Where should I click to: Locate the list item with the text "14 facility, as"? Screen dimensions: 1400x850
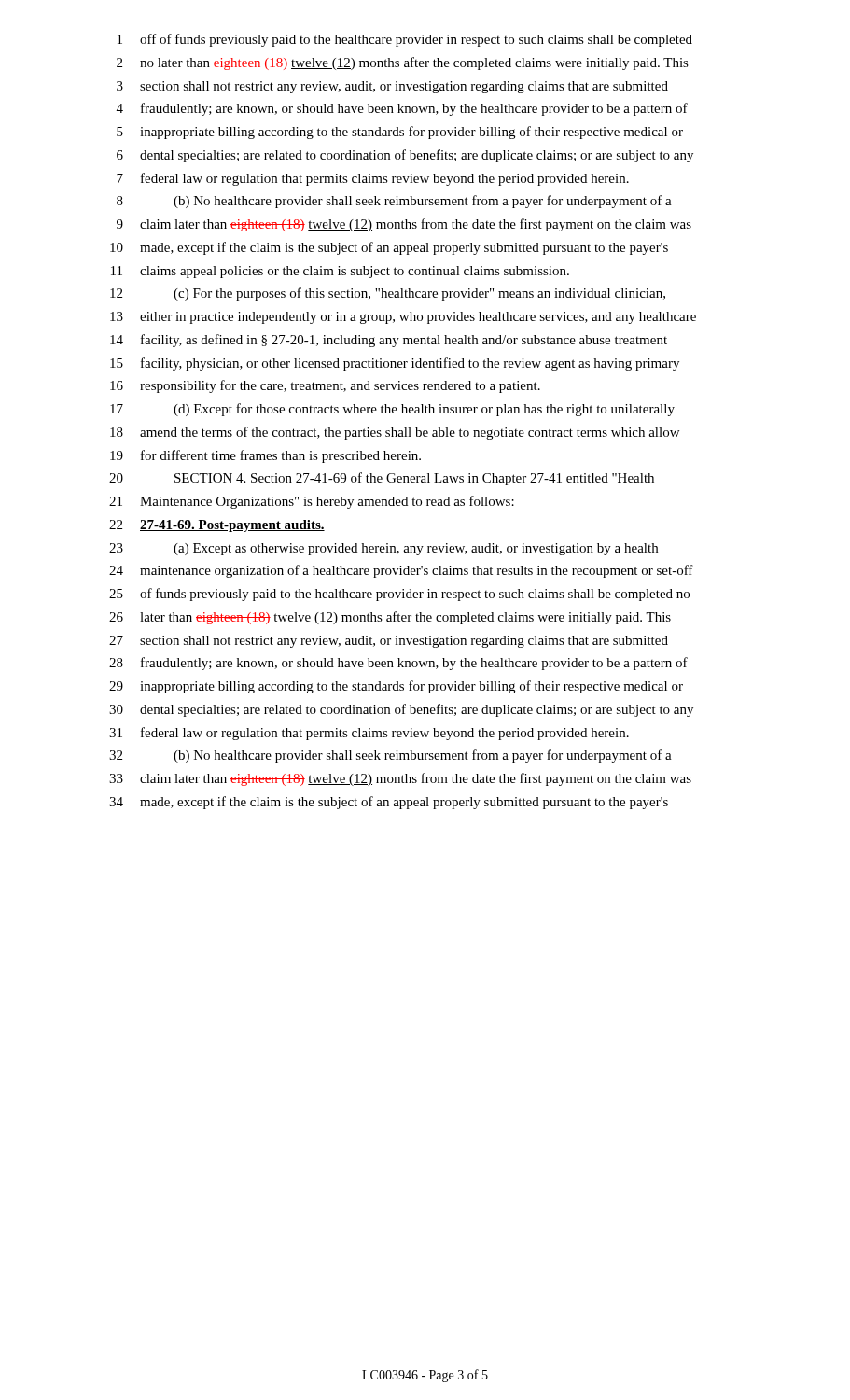coord(439,340)
